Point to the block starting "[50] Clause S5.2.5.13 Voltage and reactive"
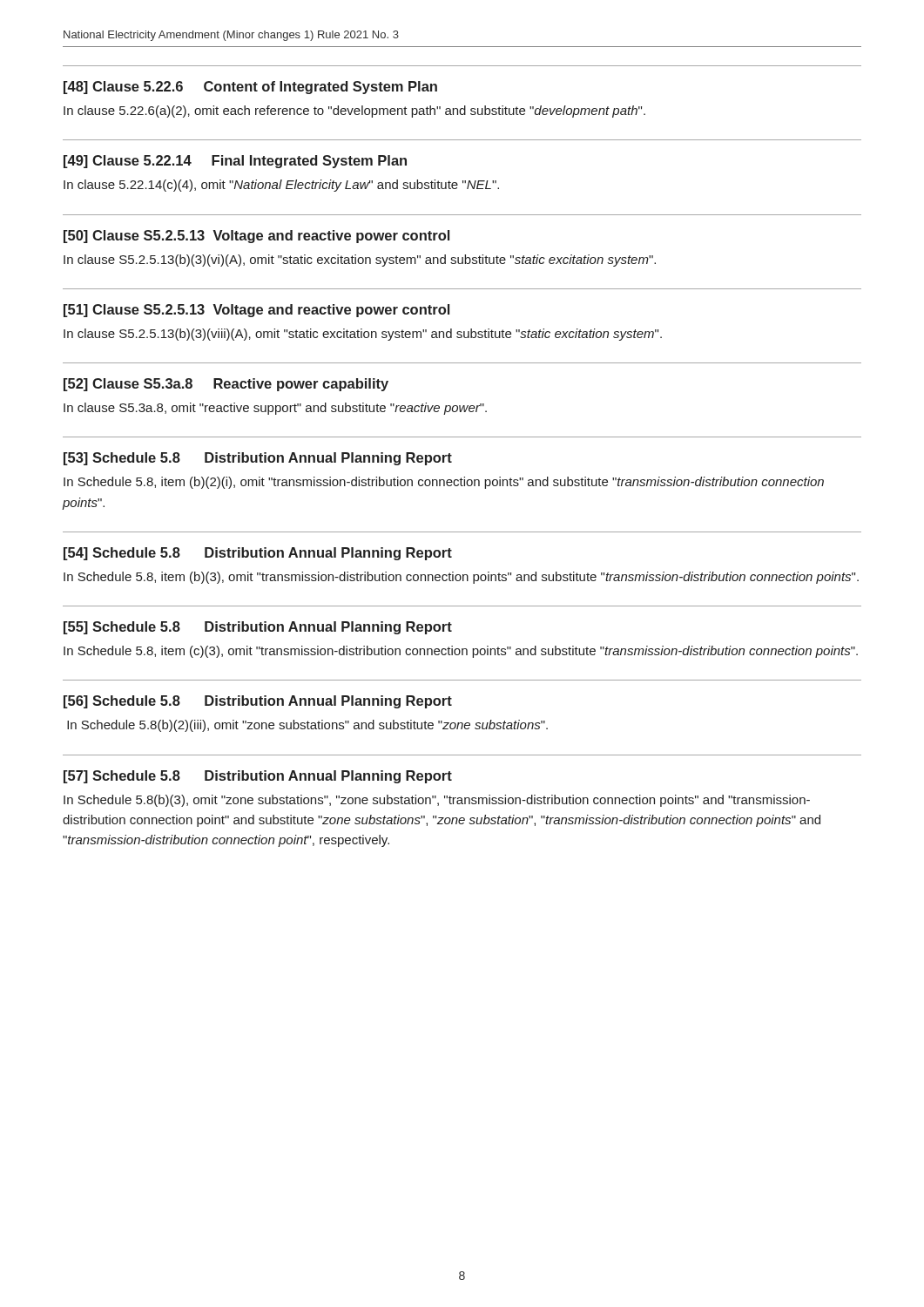 (x=256, y=237)
